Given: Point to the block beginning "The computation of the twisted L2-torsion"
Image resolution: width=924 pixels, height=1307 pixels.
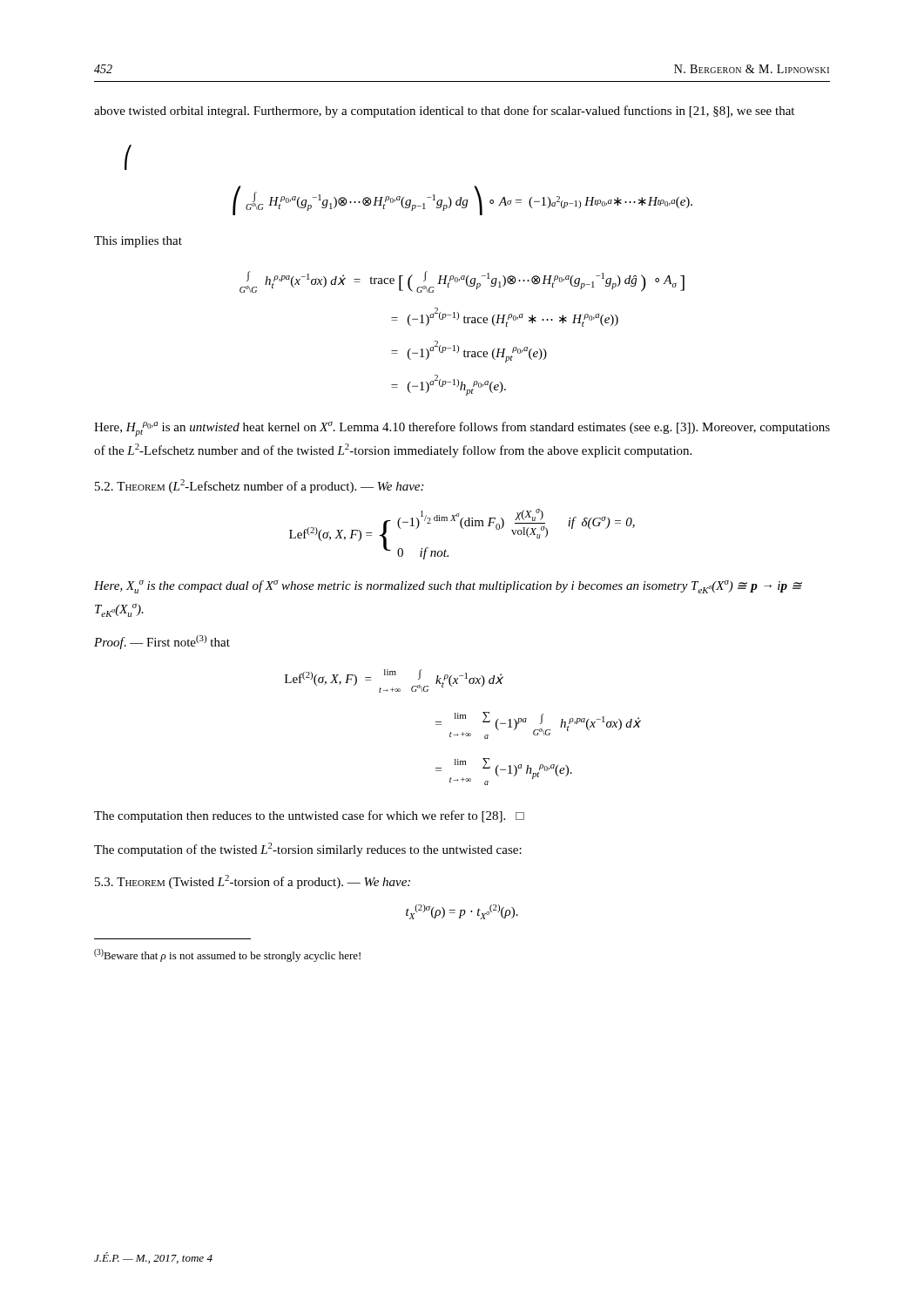Looking at the screenshot, I should tap(308, 848).
